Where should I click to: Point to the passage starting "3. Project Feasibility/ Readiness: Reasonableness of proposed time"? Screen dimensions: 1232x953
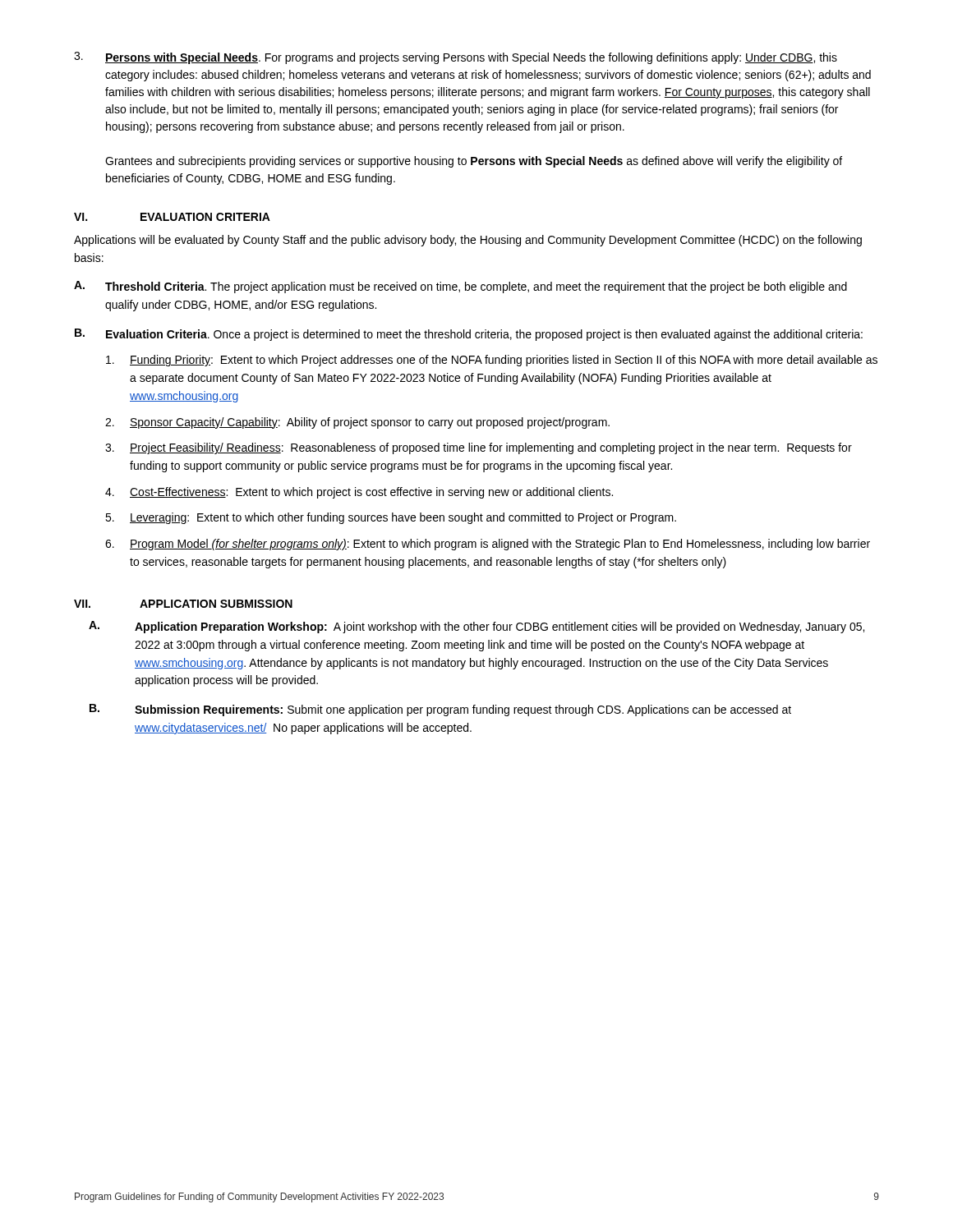492,457
